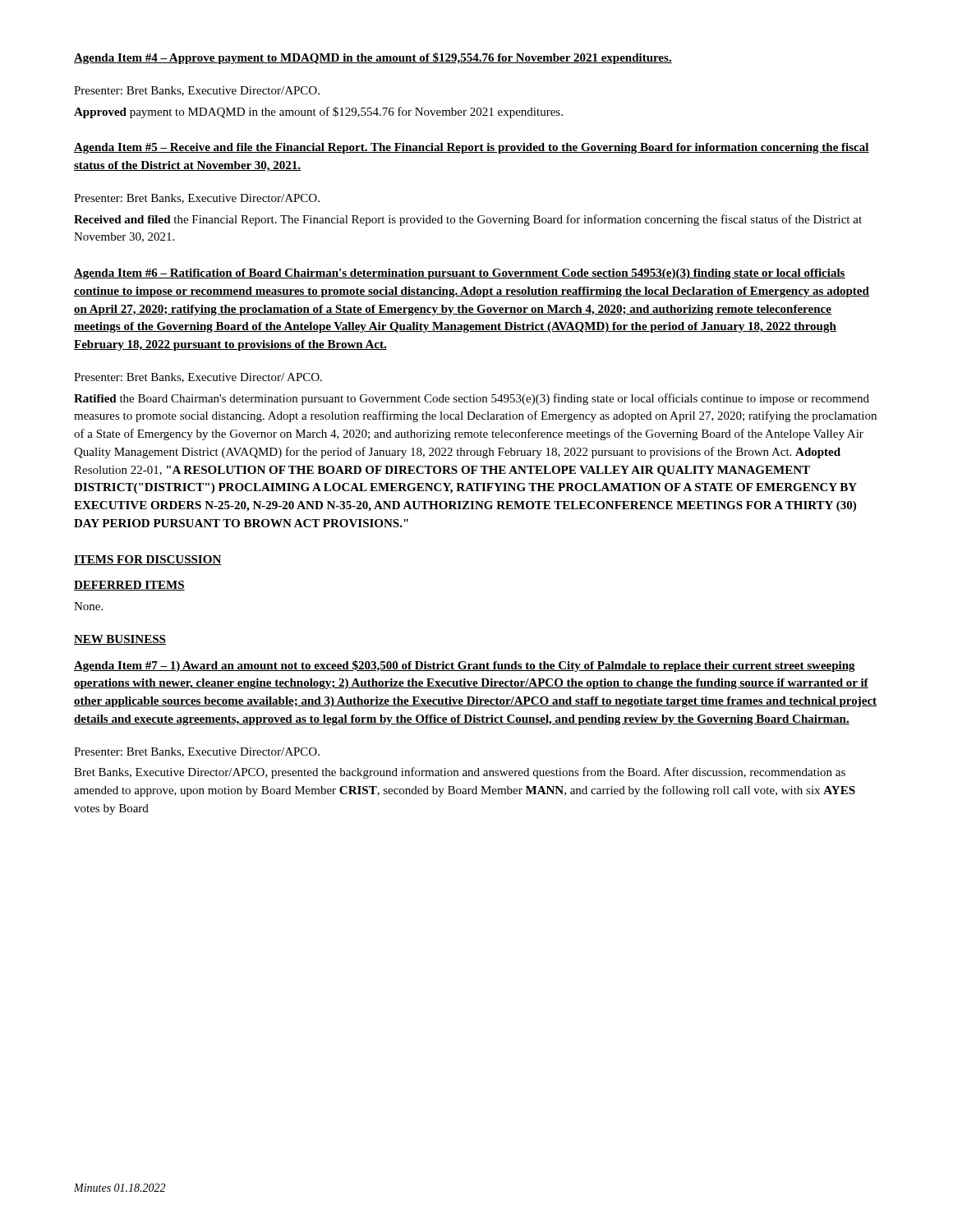The image size is (953, 1232).
Task: Click the section header that begins "Agenda Item #5"
Action: [x=476, y=157]
